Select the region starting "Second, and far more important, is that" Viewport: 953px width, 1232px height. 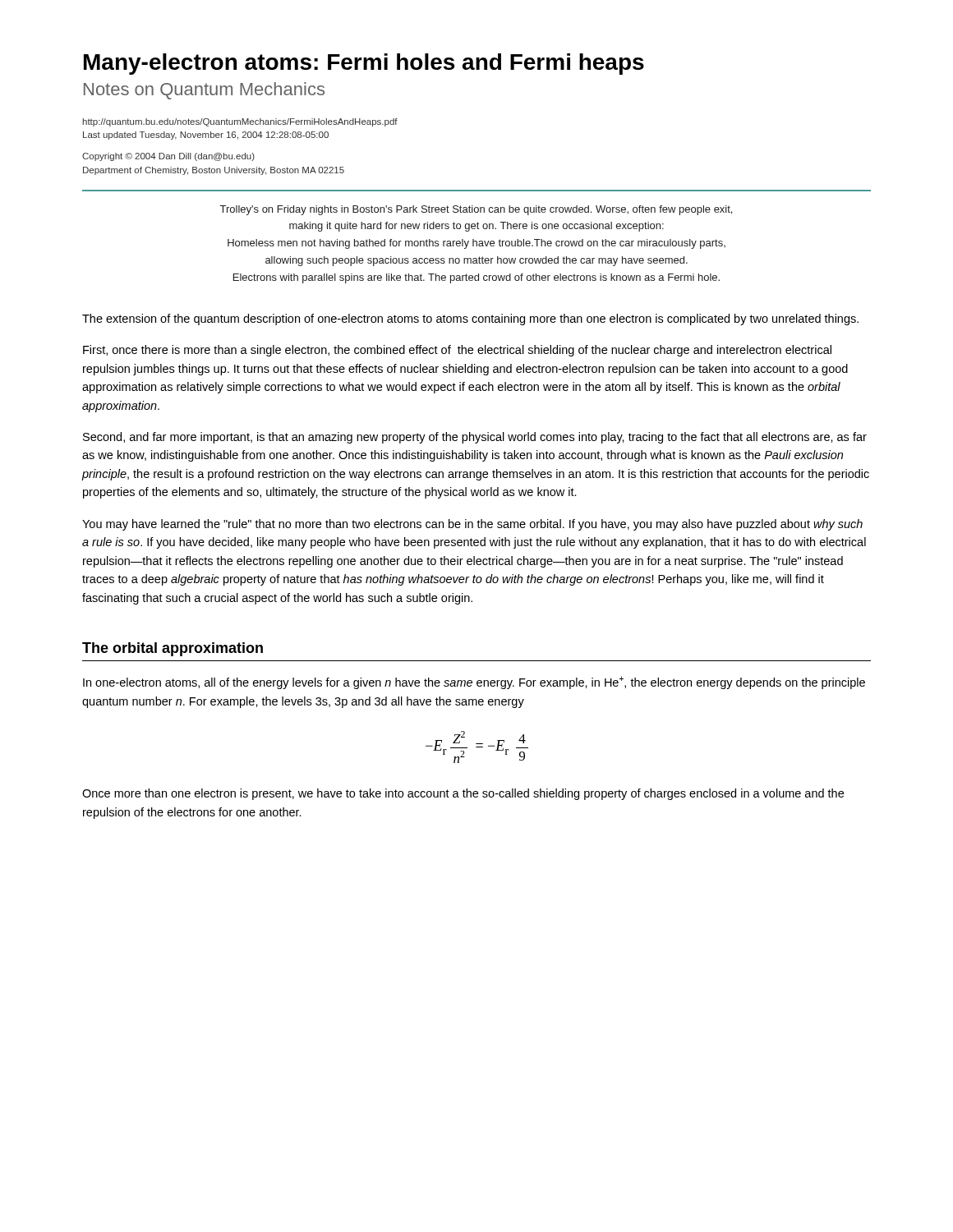(476, 465)
